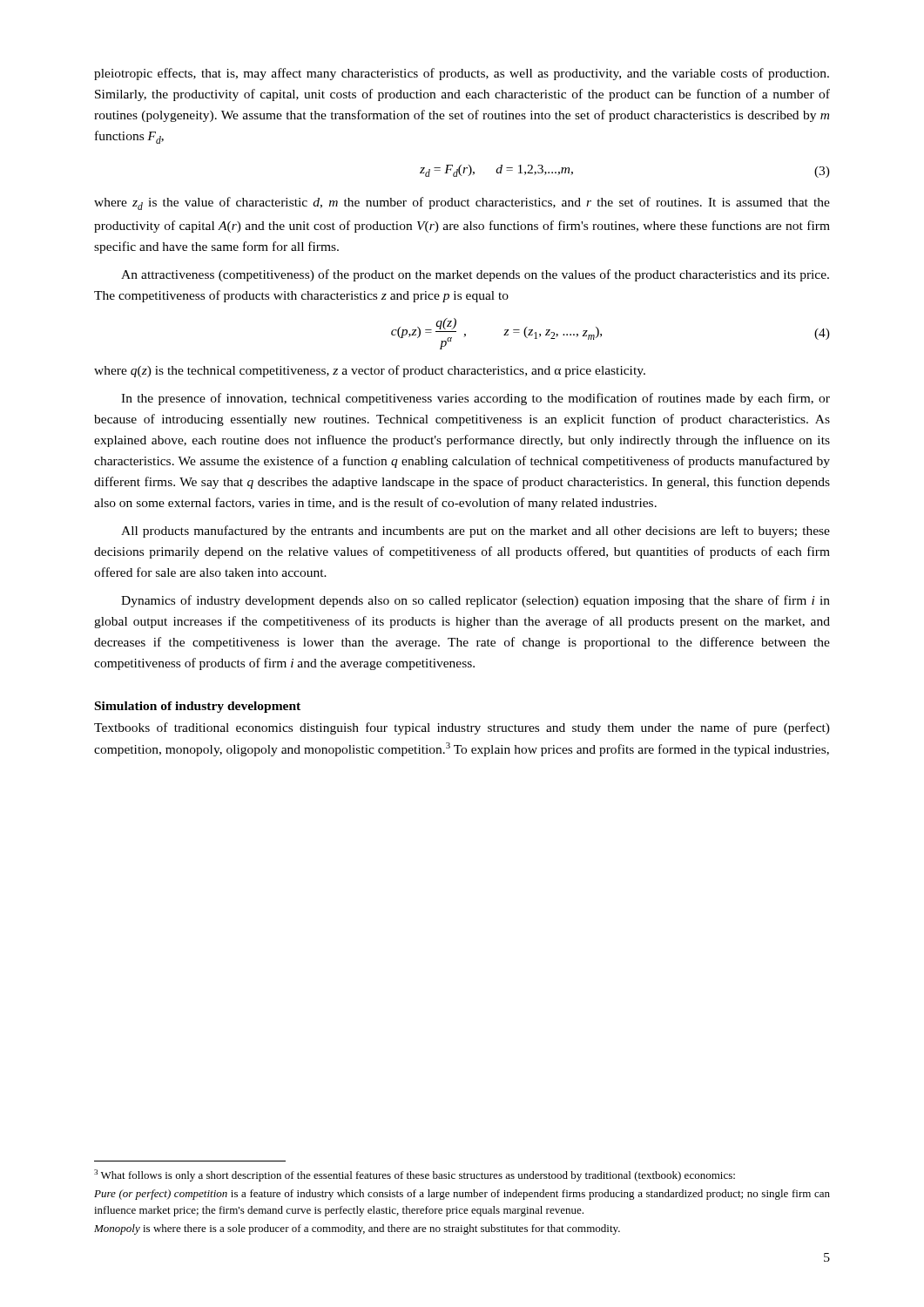Locate the text block with the text "where zd is the value of"
Viewport: 924px width, 1307px height.
click(462, 224)
